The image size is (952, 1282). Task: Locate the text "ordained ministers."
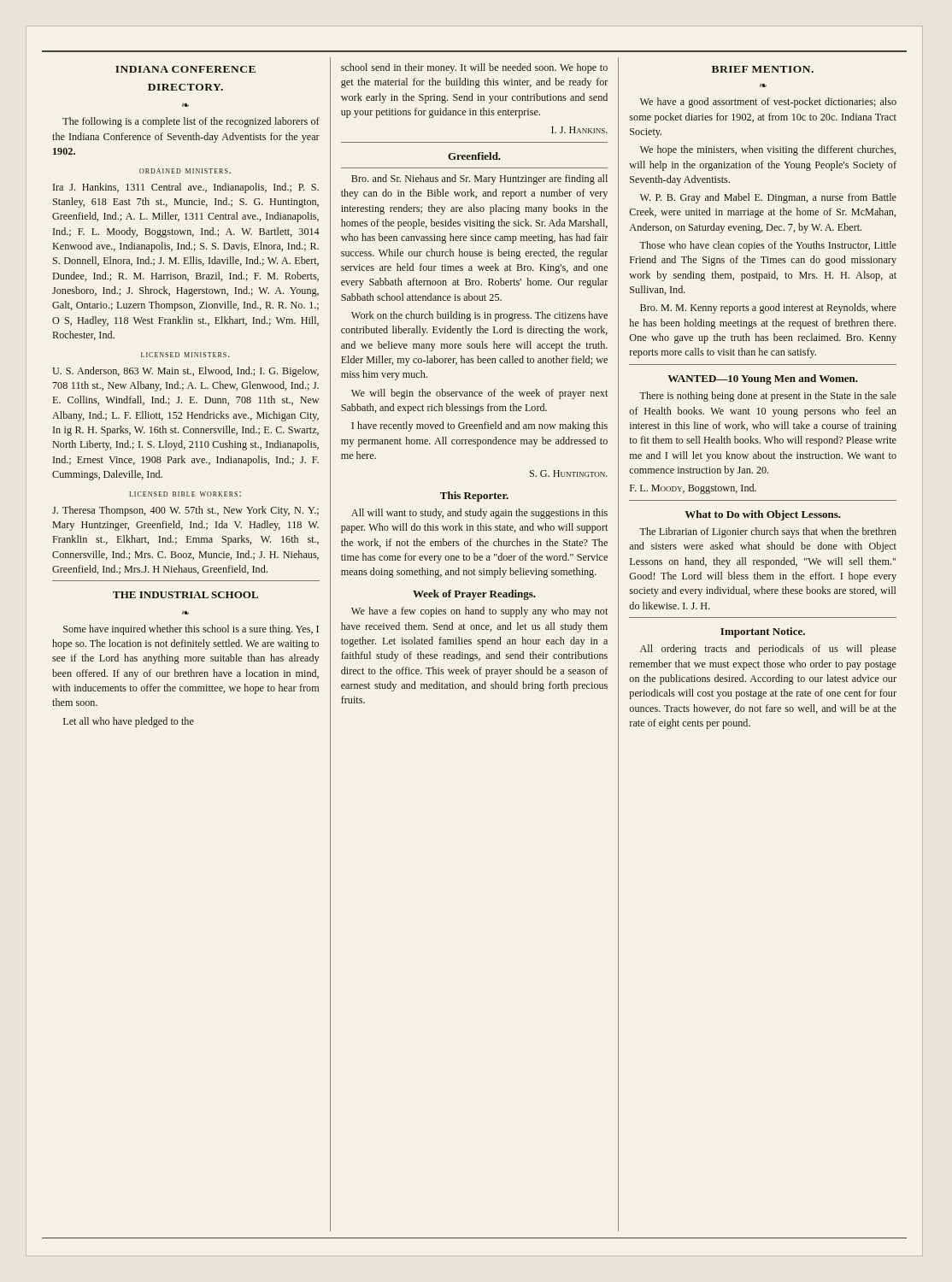(x=186, y=171)
